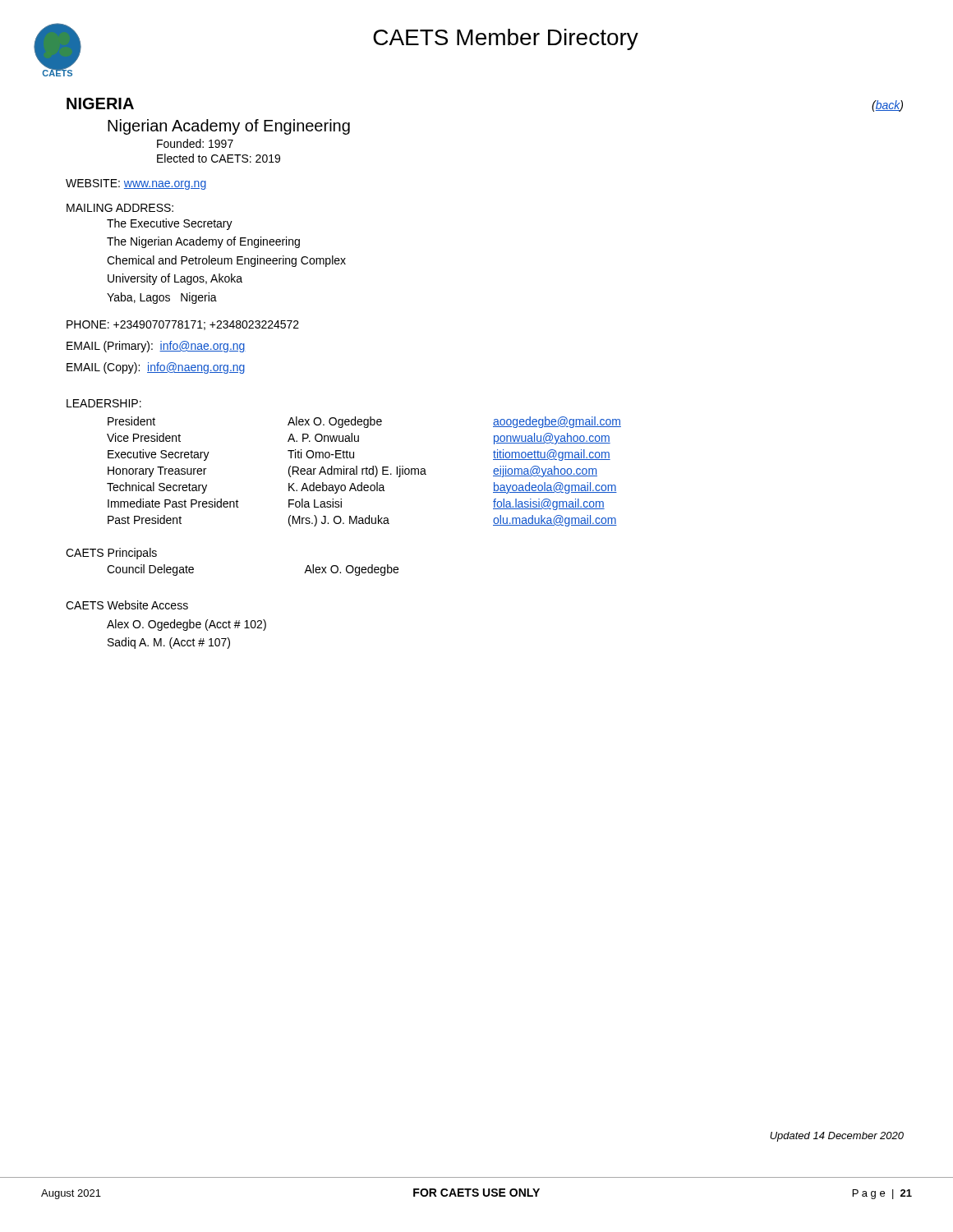Click on the table containing "President Alex O."
The height and width of the screenshot is (1232, 953).
point(364,471)
